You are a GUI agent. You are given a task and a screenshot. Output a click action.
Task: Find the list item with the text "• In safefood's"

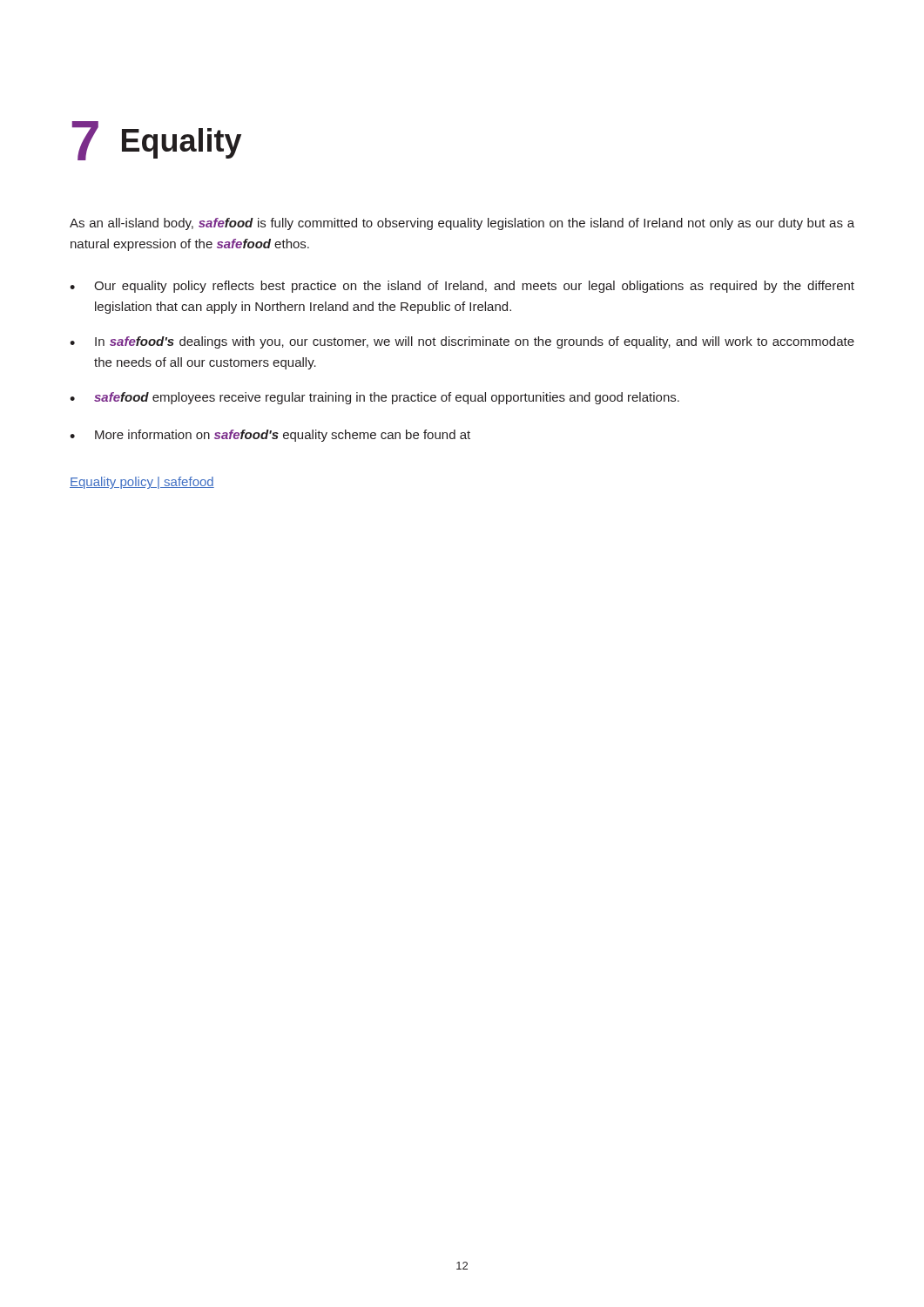coord(462,352)
